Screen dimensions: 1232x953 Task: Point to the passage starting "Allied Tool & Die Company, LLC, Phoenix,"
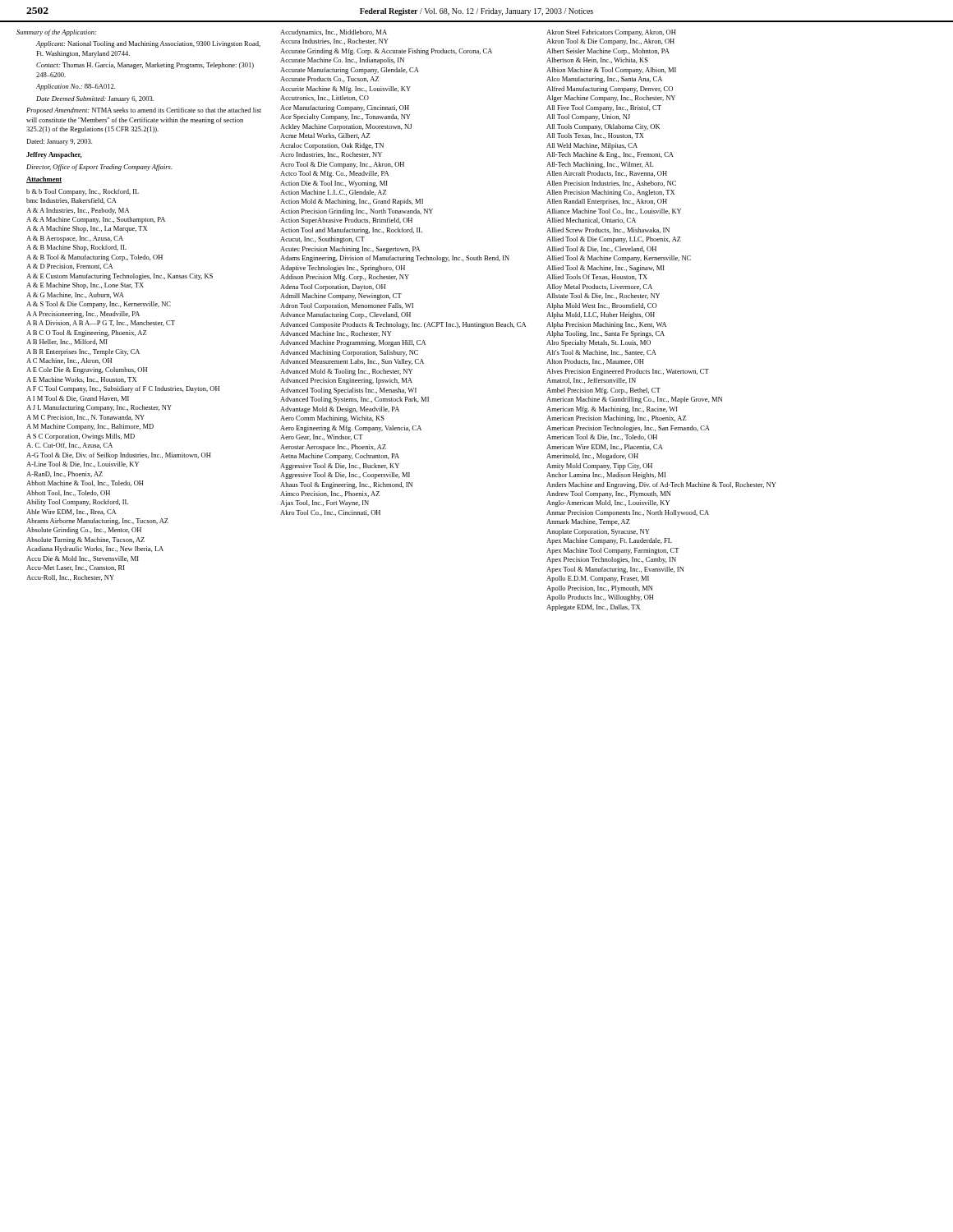coord(614,239)
